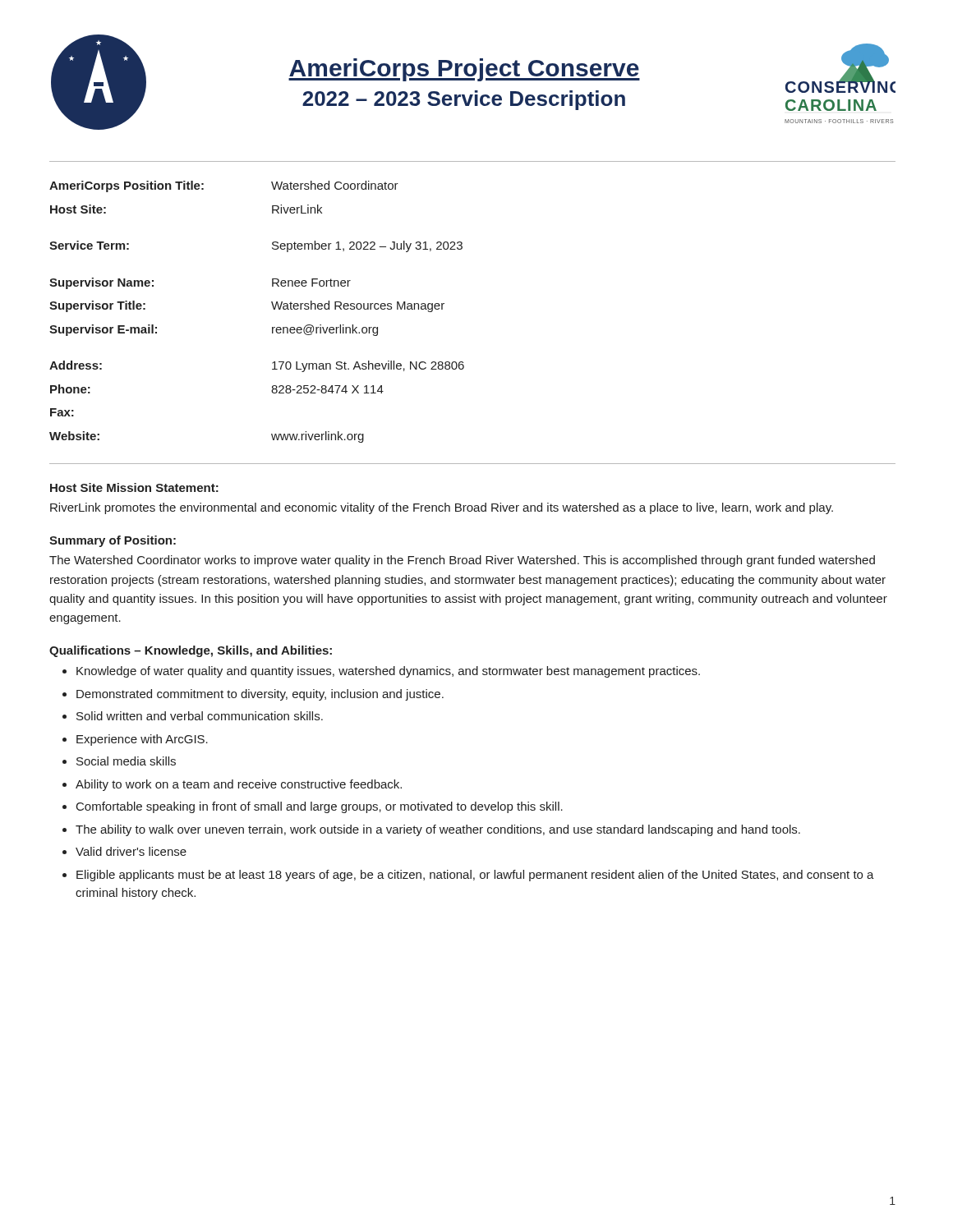This screenshot has height=1232, width=953.
Task: Locate the text block containing "Service Term: September"
Action: 472,246
